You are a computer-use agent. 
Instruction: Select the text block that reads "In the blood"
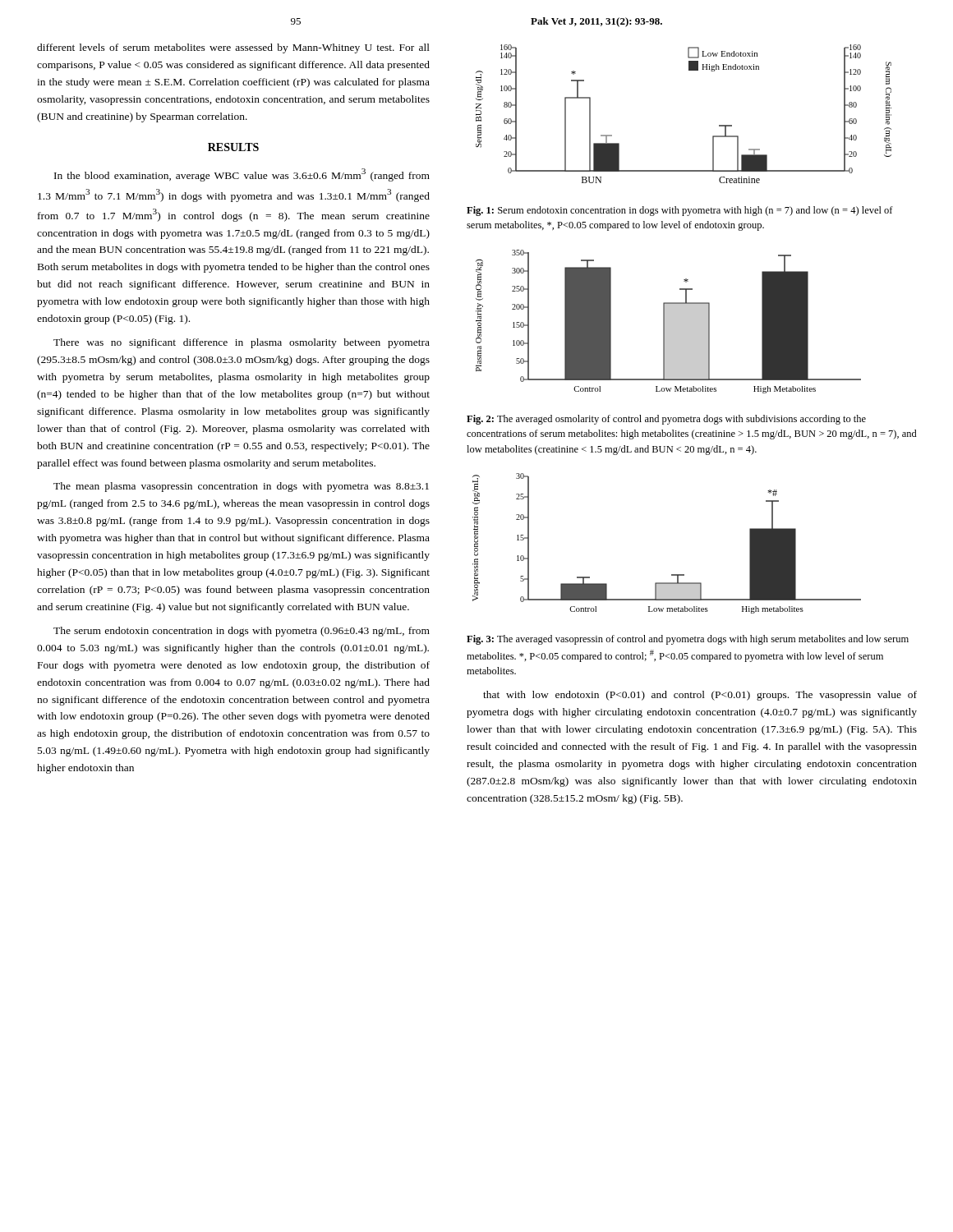[x=233, y=245]
